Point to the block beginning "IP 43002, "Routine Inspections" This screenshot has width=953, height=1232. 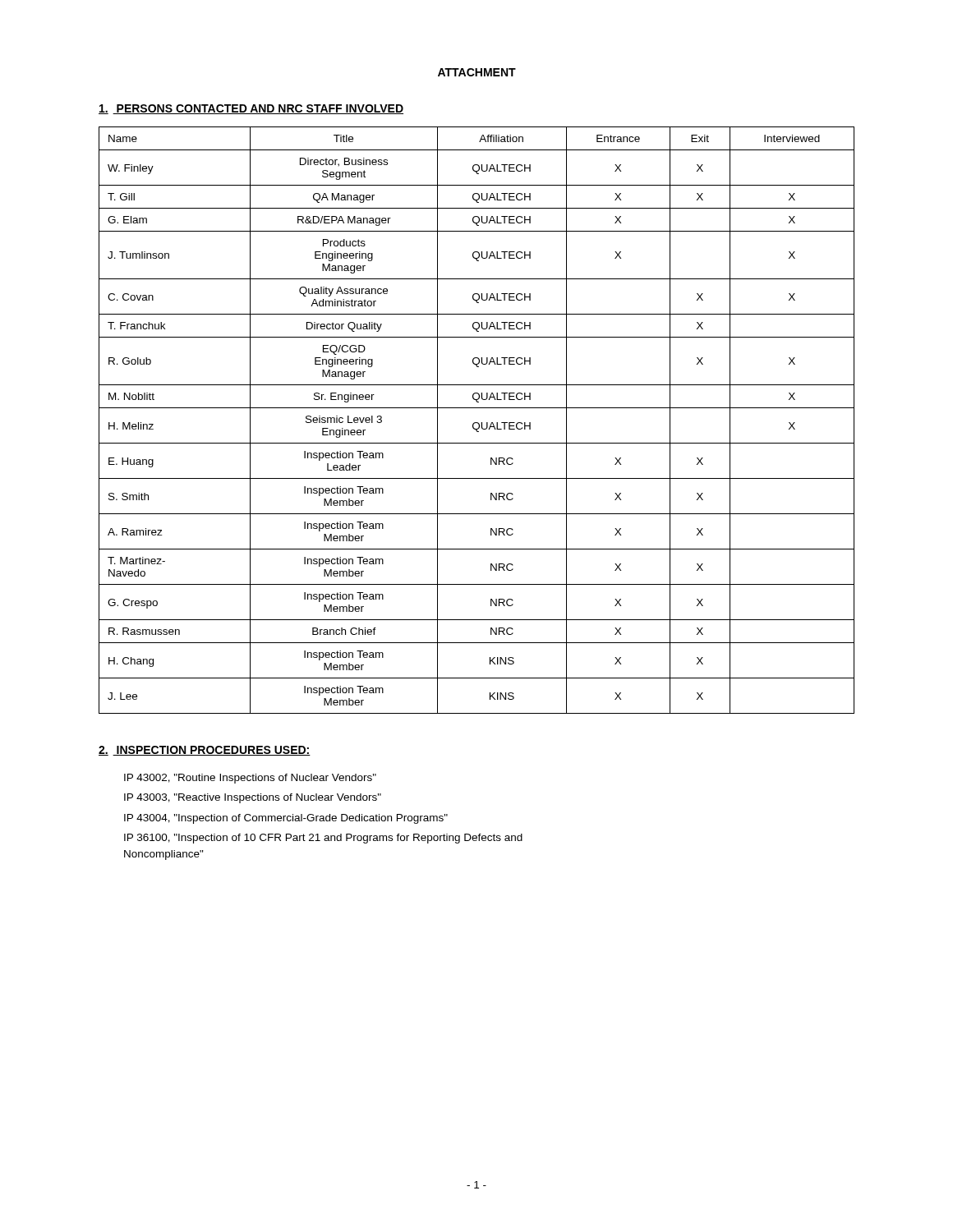250,777
